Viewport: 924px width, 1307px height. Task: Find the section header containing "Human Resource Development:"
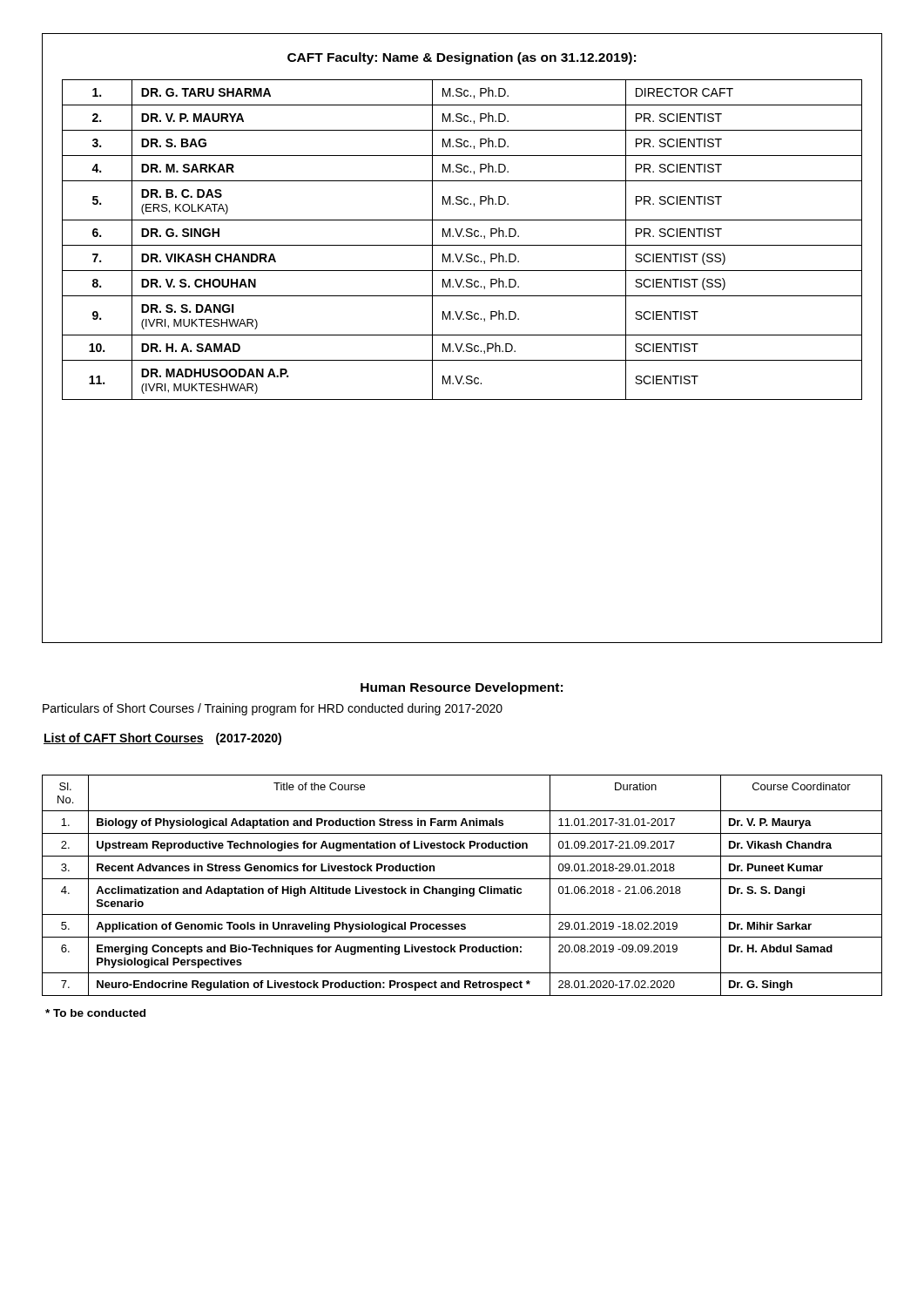coord(462,687)
